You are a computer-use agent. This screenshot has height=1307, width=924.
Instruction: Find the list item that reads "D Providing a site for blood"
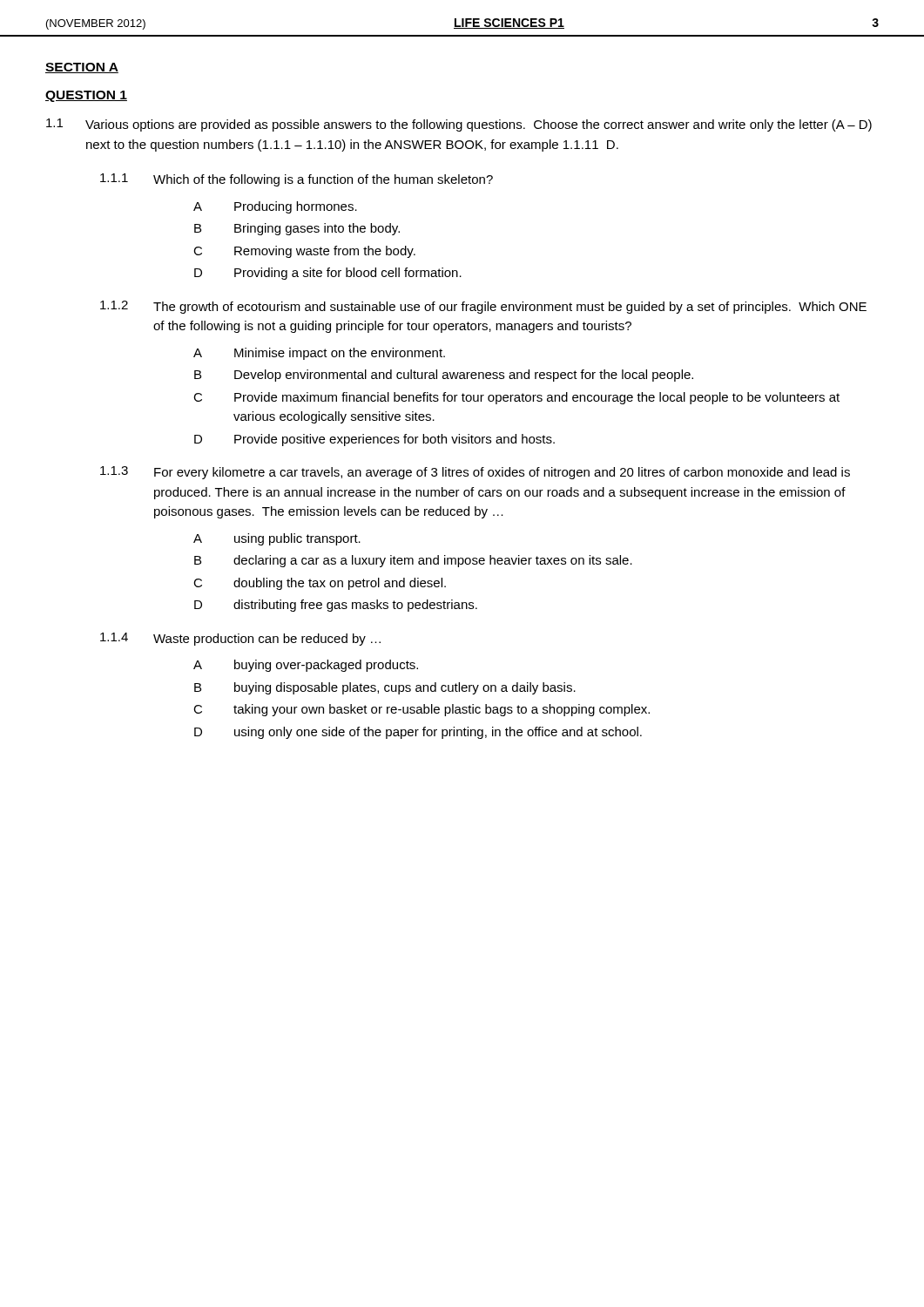click(x=328, y=274)
